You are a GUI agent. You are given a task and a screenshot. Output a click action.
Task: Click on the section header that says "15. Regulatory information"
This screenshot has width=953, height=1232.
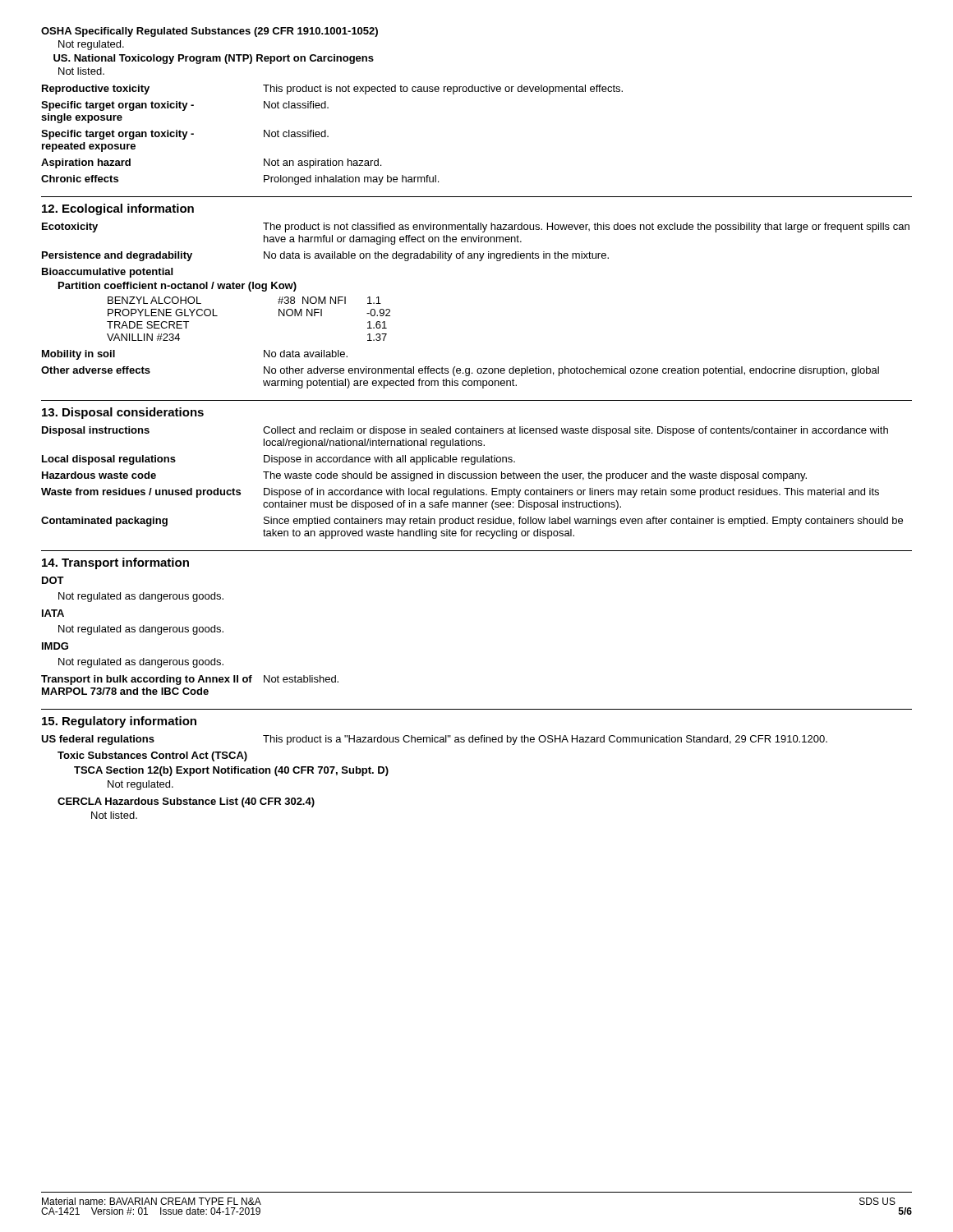(119, 721)
